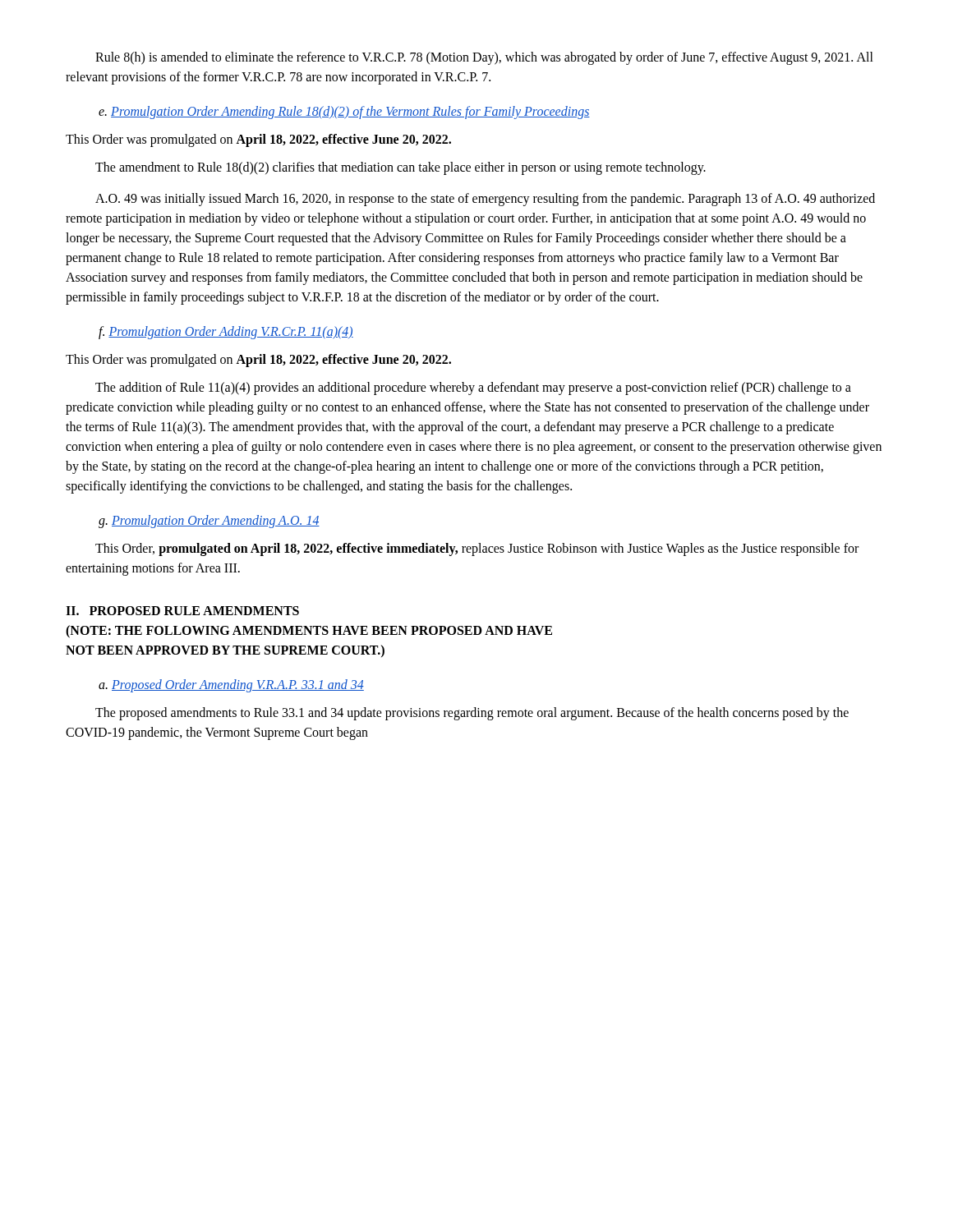Locate the text block starting "e. Promulgation Order Amending Rule 18(d)(2) of the"
This screenshot has height=1232, width=953.
[344, 111]
